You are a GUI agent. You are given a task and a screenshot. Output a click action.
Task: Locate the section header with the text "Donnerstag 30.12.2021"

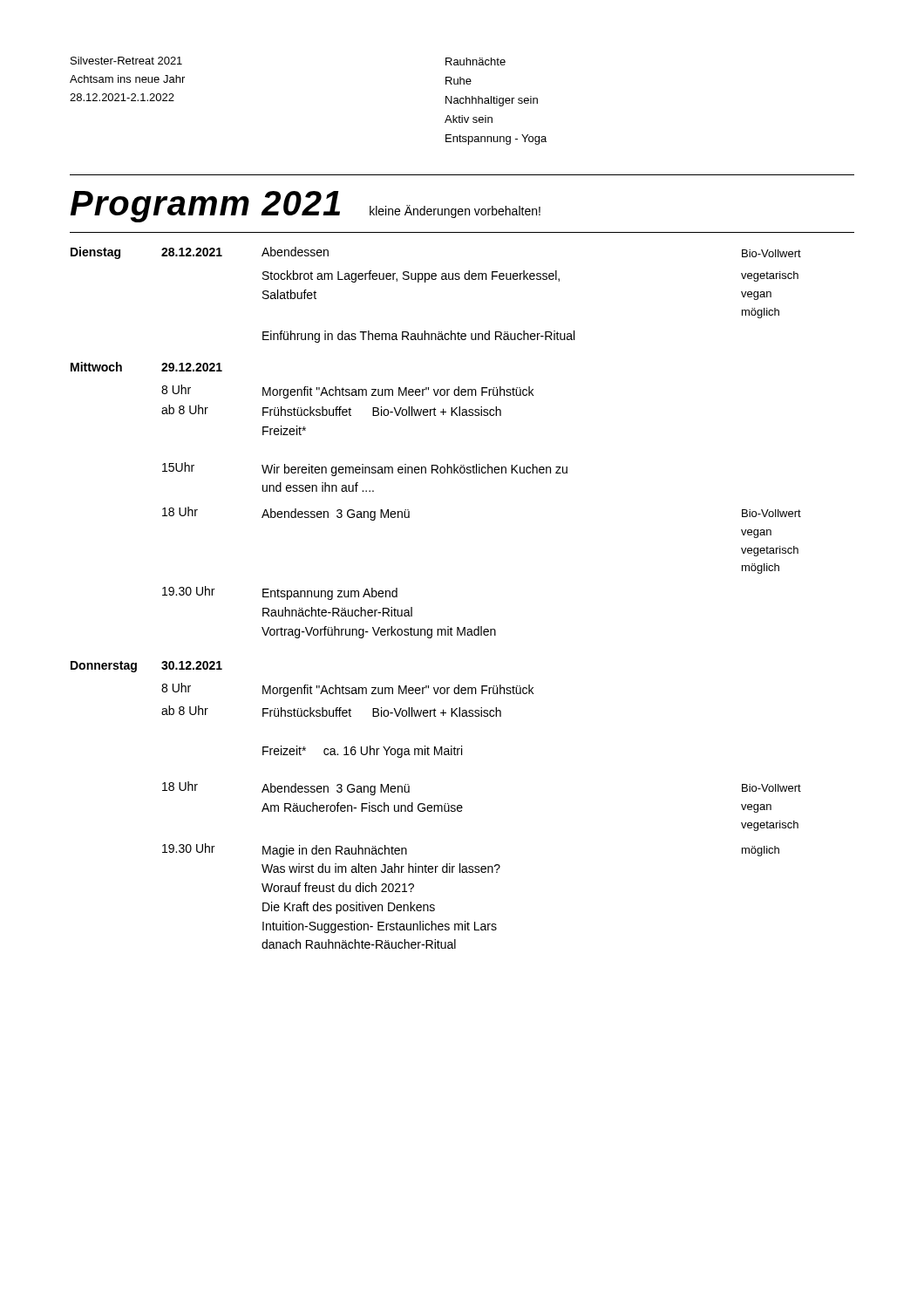[x=146, y=666]
